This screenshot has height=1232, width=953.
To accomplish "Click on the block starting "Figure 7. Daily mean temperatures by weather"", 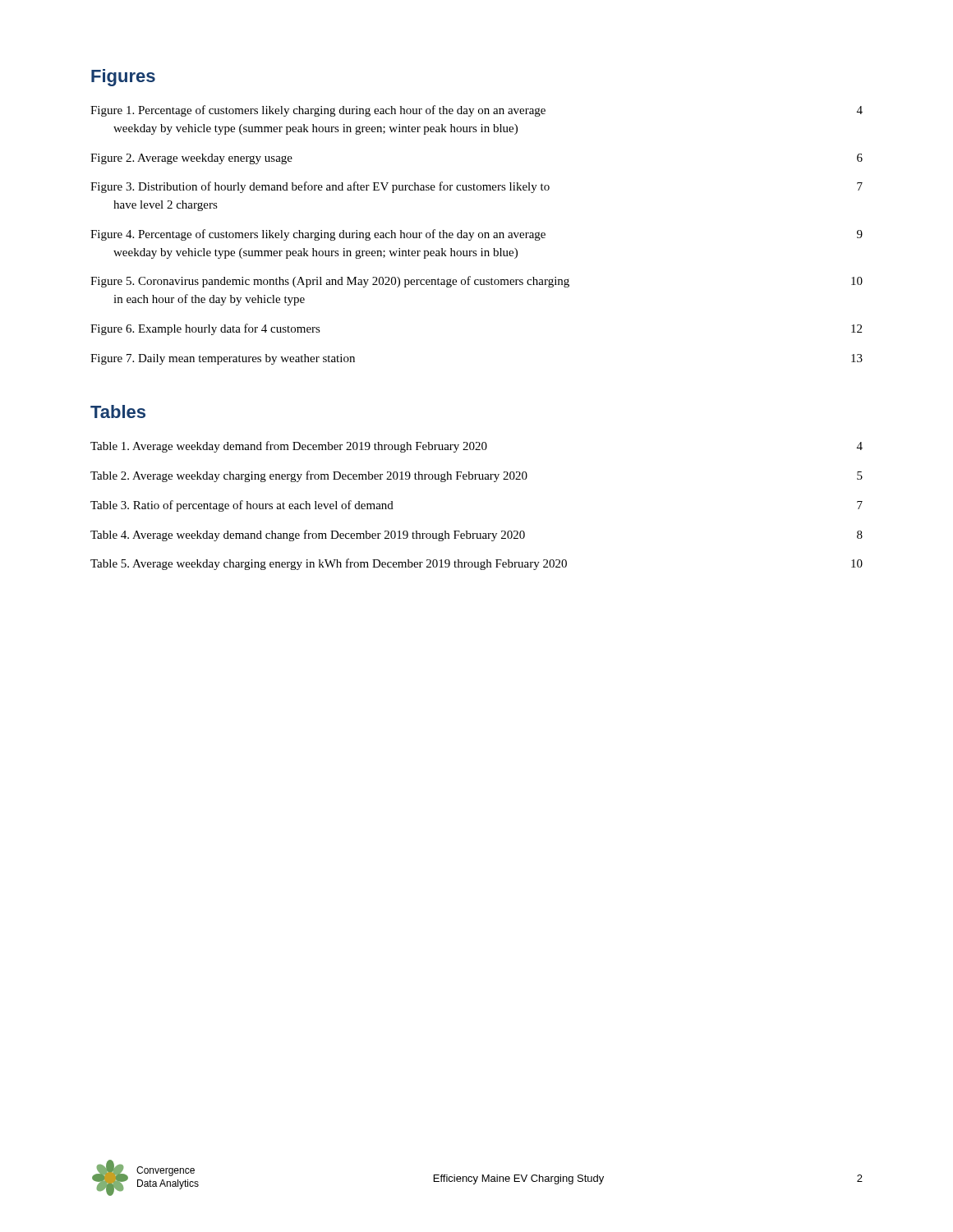I will click(218, 359).
